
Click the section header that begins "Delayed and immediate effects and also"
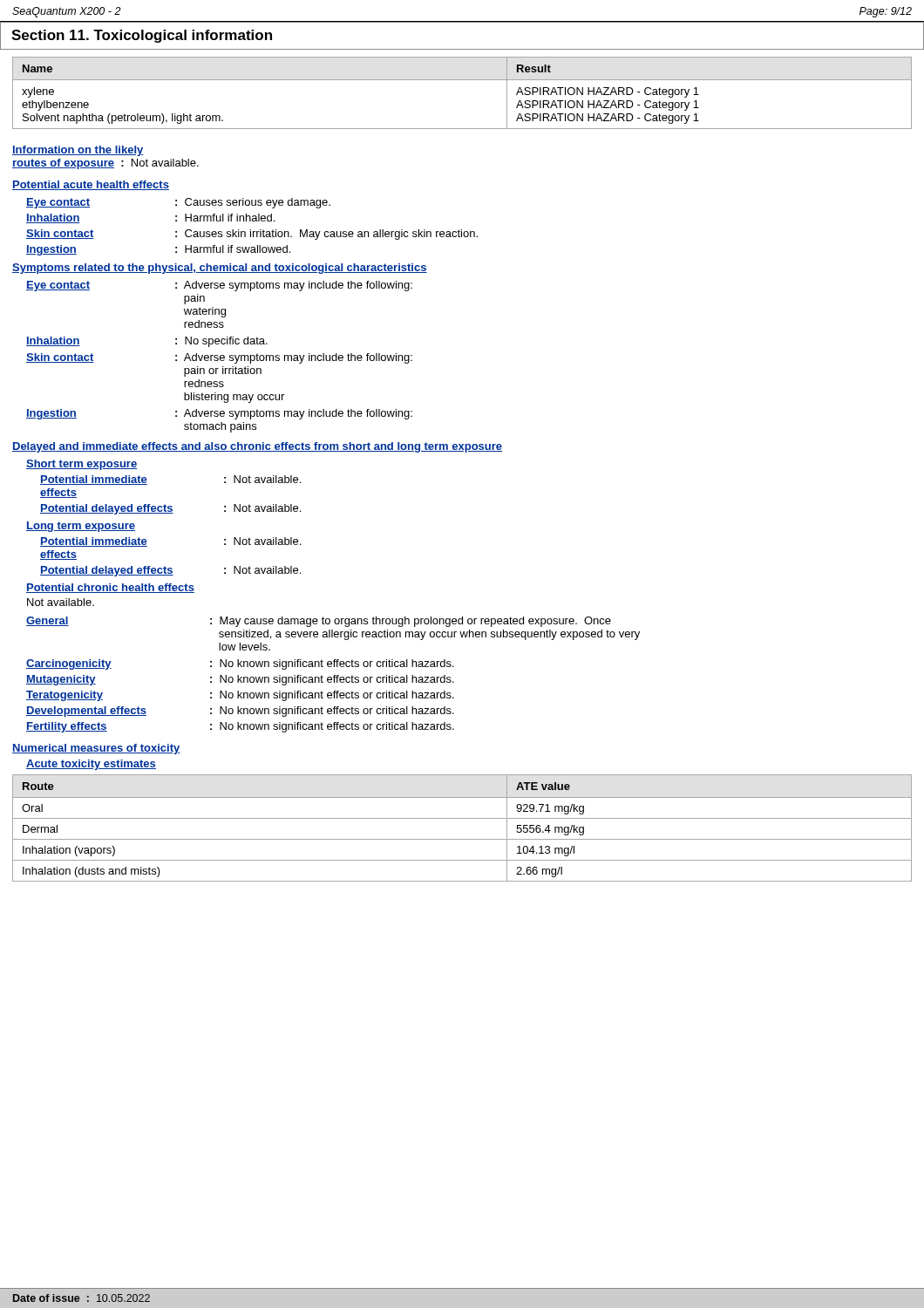[257, 446]
